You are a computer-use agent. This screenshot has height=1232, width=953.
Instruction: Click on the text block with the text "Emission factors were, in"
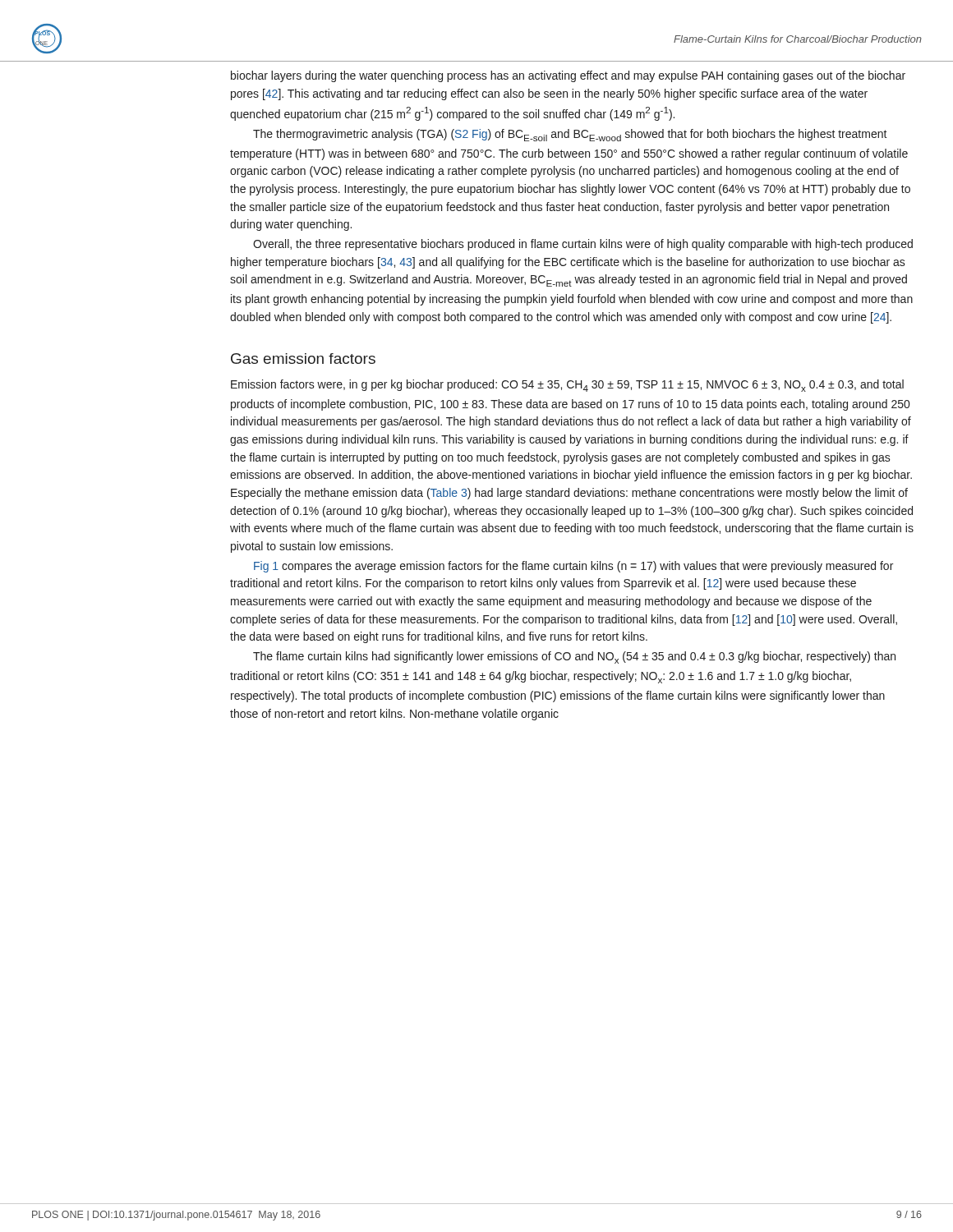567,386
